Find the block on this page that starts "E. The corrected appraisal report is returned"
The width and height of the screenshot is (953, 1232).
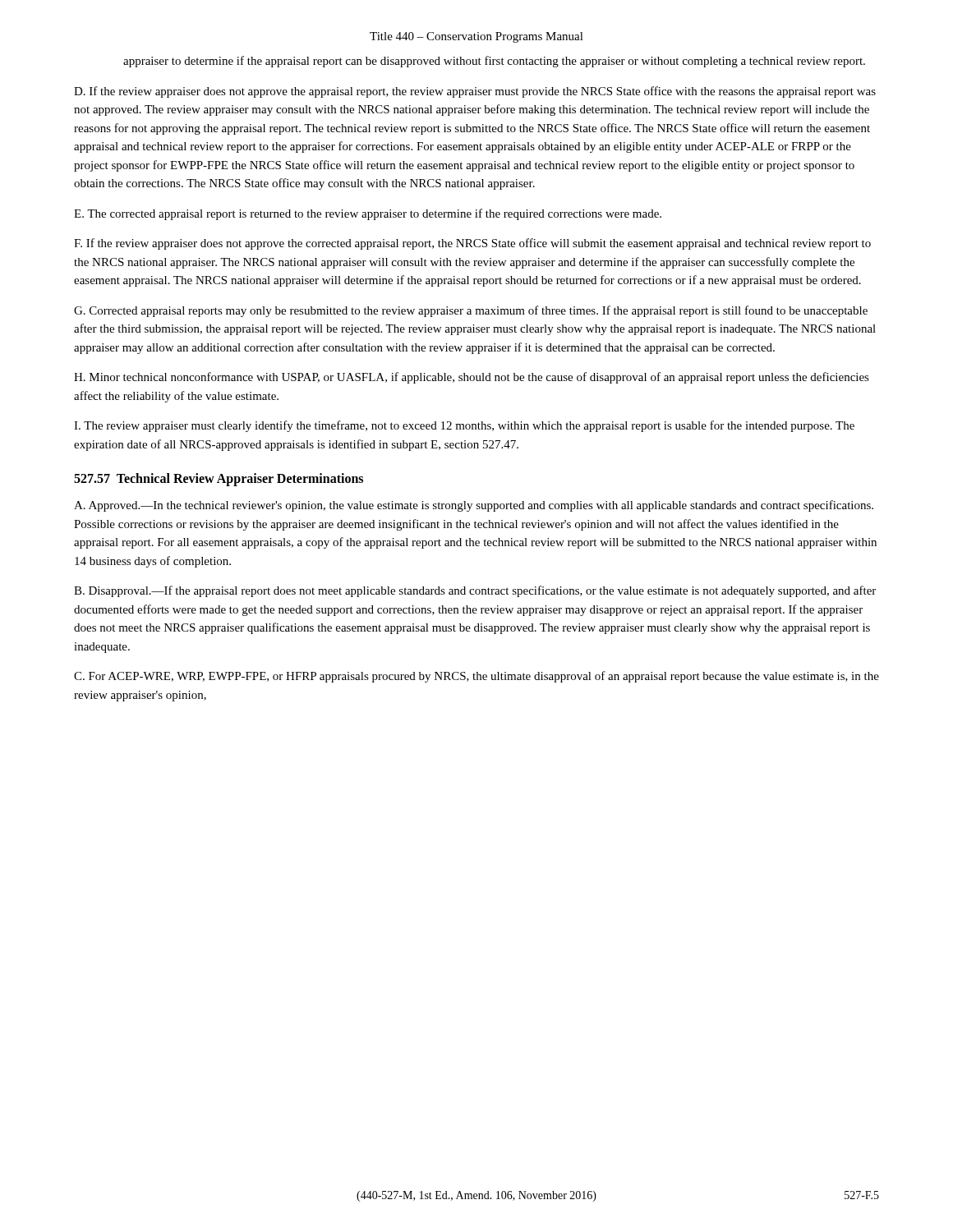(x=368, y=213)
